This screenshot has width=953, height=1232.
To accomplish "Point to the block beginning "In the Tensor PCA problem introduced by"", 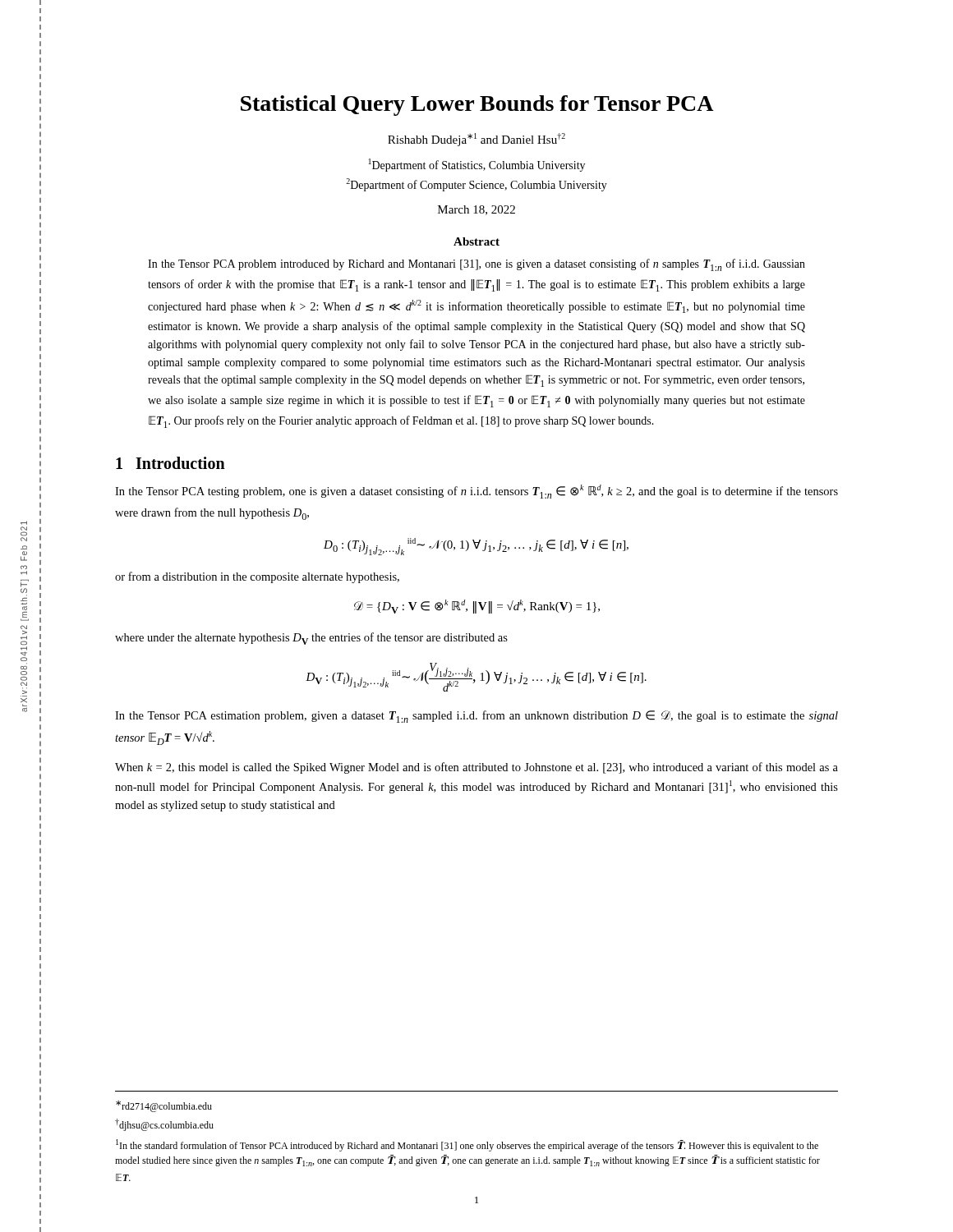I will coord(476,344).
